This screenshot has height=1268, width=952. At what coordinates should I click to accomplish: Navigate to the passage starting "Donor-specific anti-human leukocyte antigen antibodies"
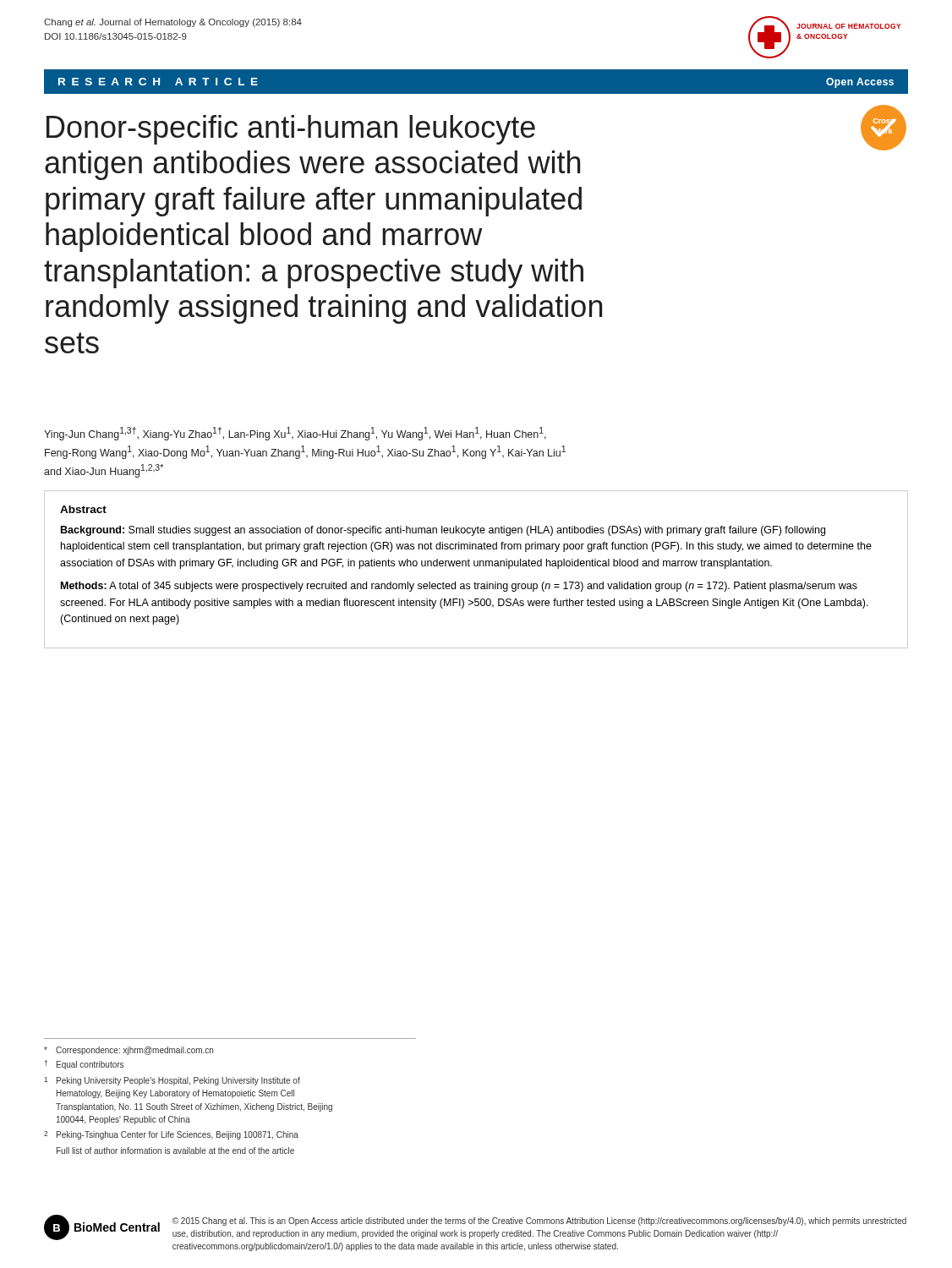pos(391,236)
